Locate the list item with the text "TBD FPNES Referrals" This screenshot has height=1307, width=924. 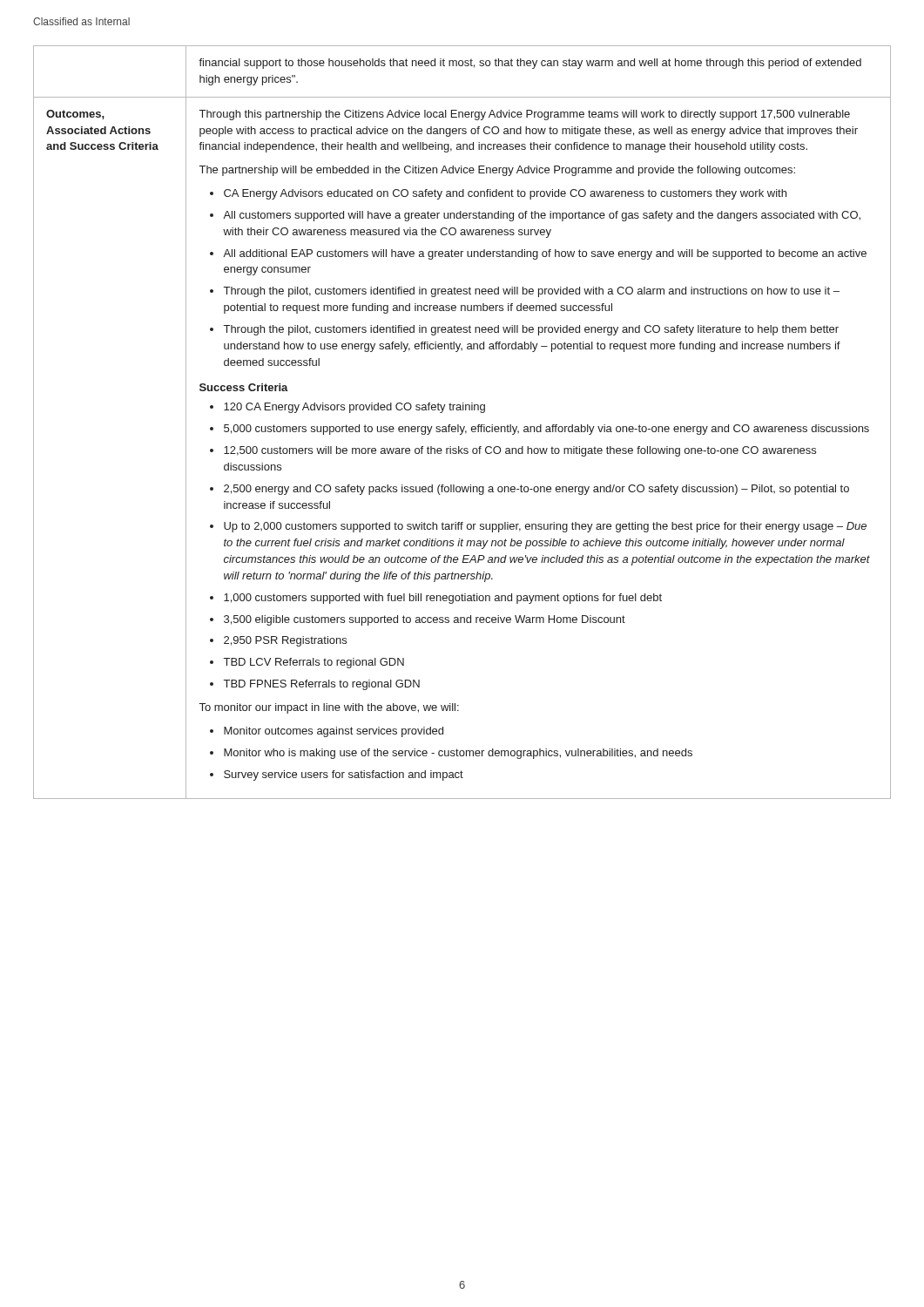[322, 684]
